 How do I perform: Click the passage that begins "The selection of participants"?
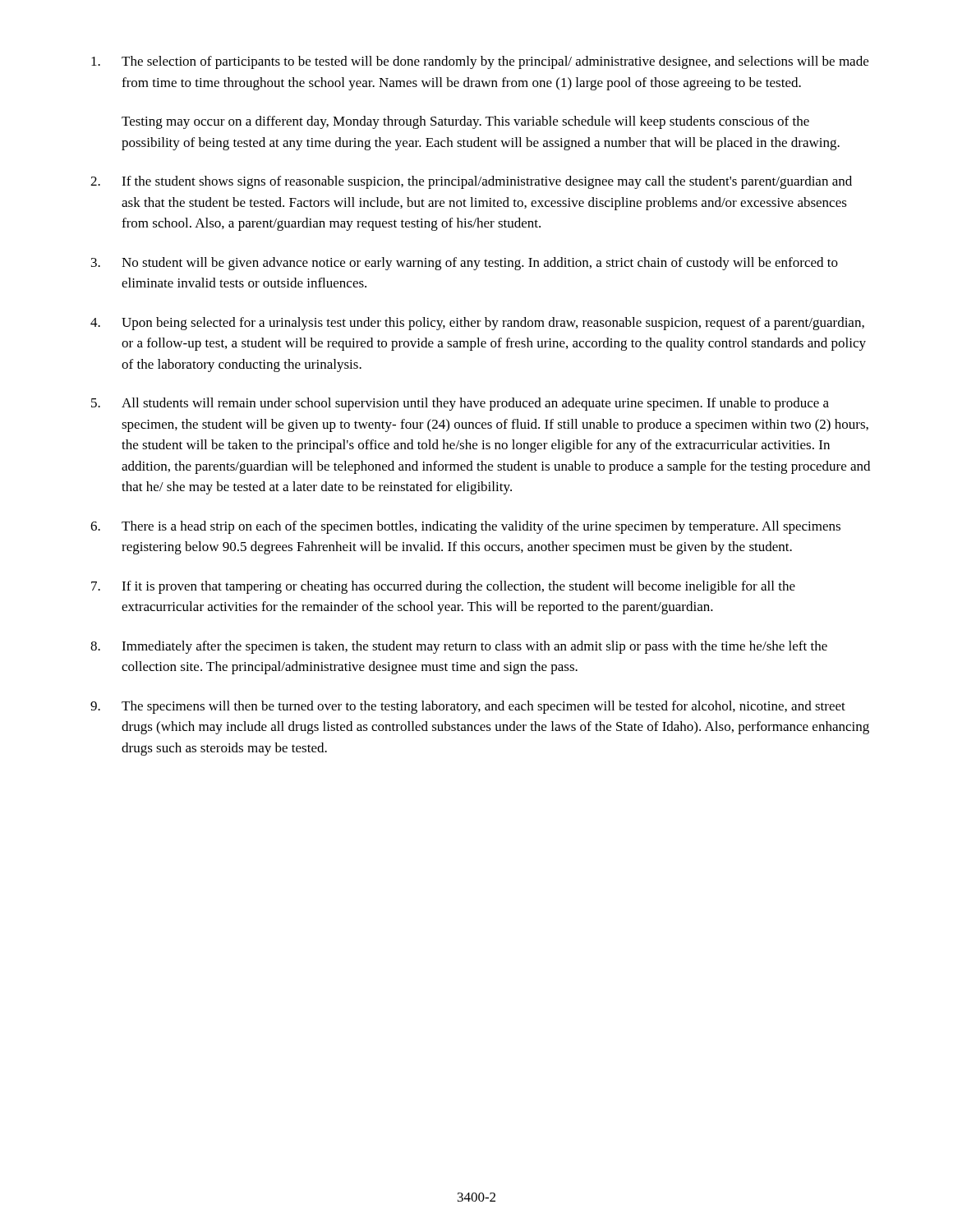click(x=481, y=72)
